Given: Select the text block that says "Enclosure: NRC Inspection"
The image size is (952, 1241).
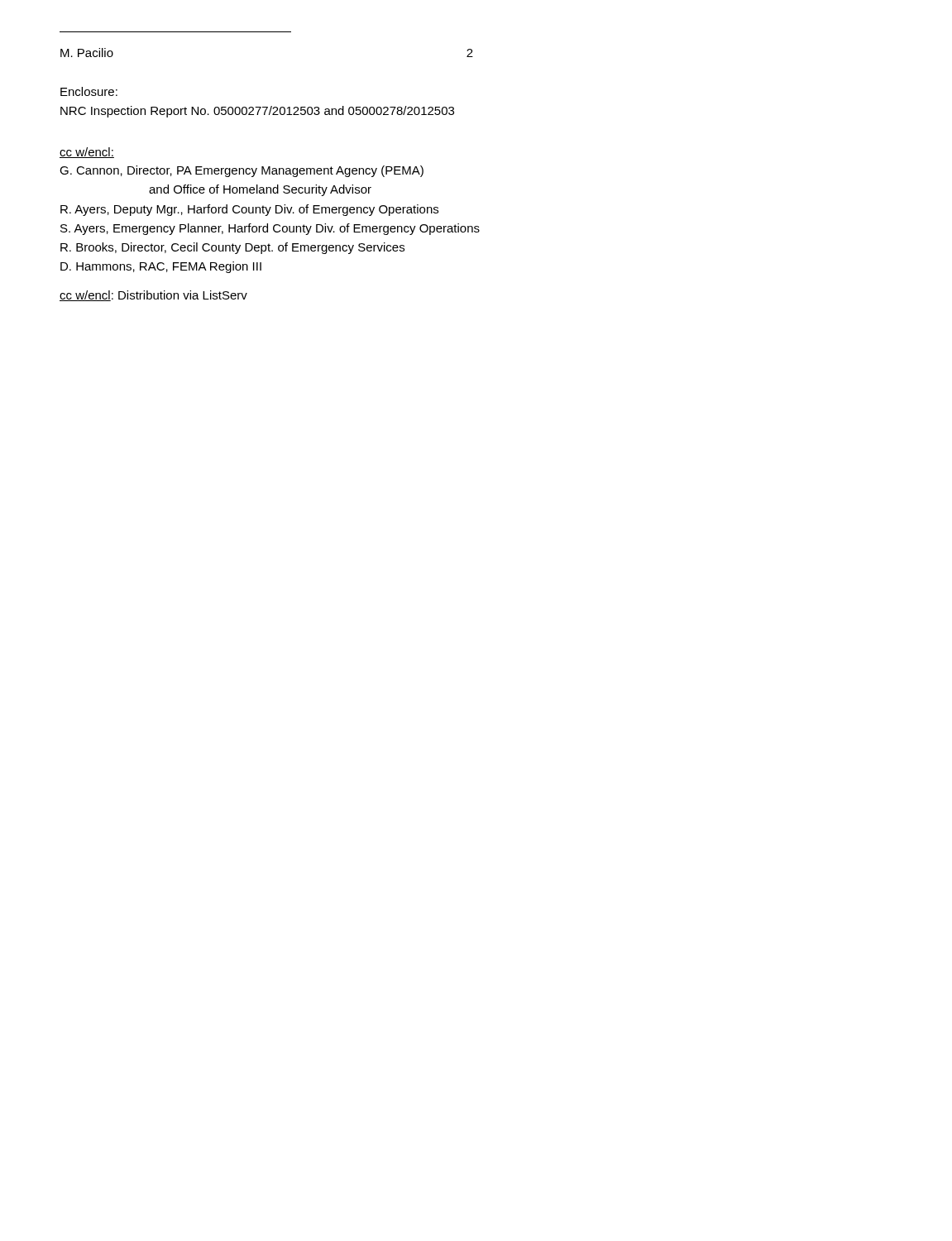Looking at the screenshot, I should pos(257,101).
